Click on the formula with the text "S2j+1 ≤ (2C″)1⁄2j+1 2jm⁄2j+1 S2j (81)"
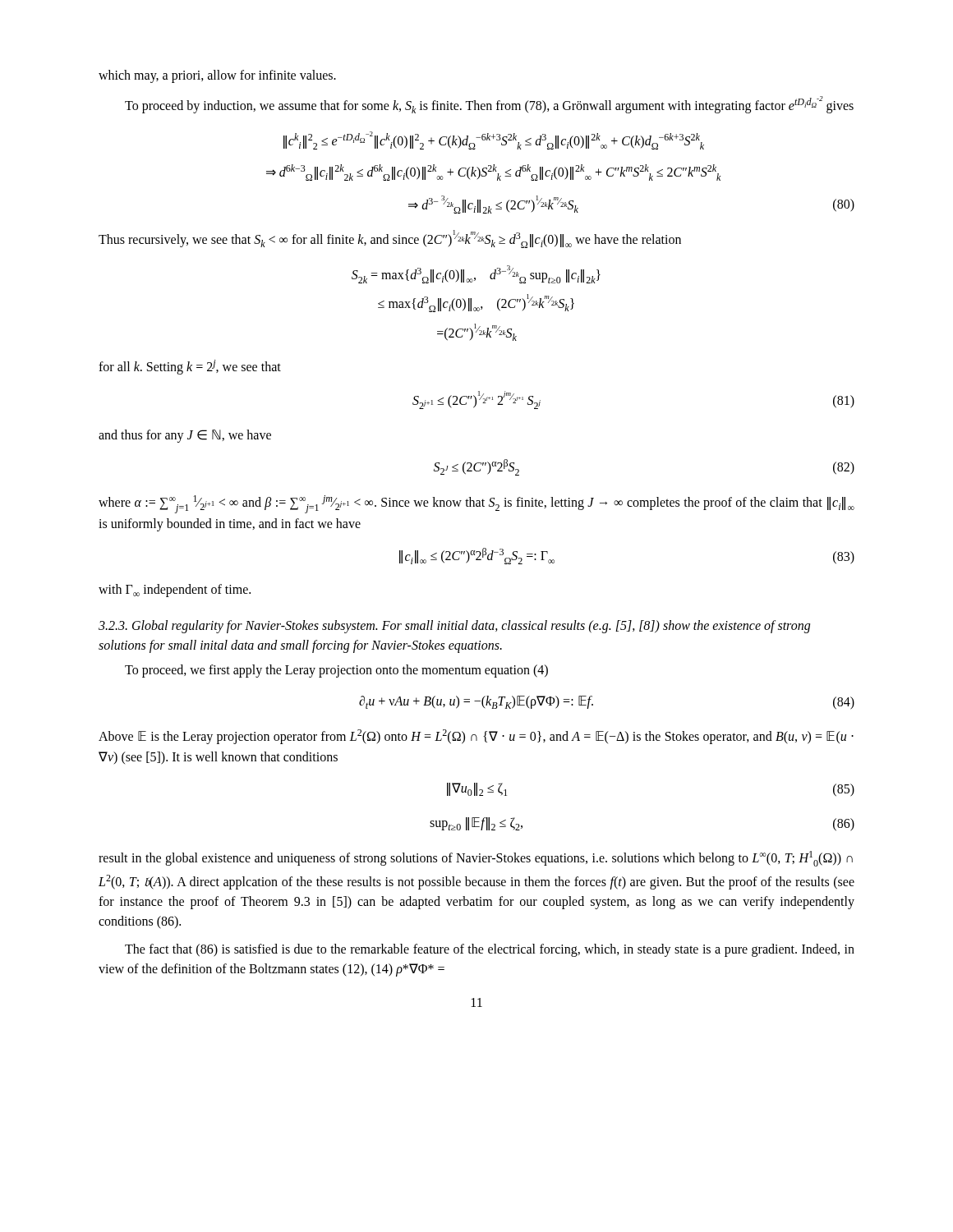This screenshot has height=1232, width=953. point(476,401)
